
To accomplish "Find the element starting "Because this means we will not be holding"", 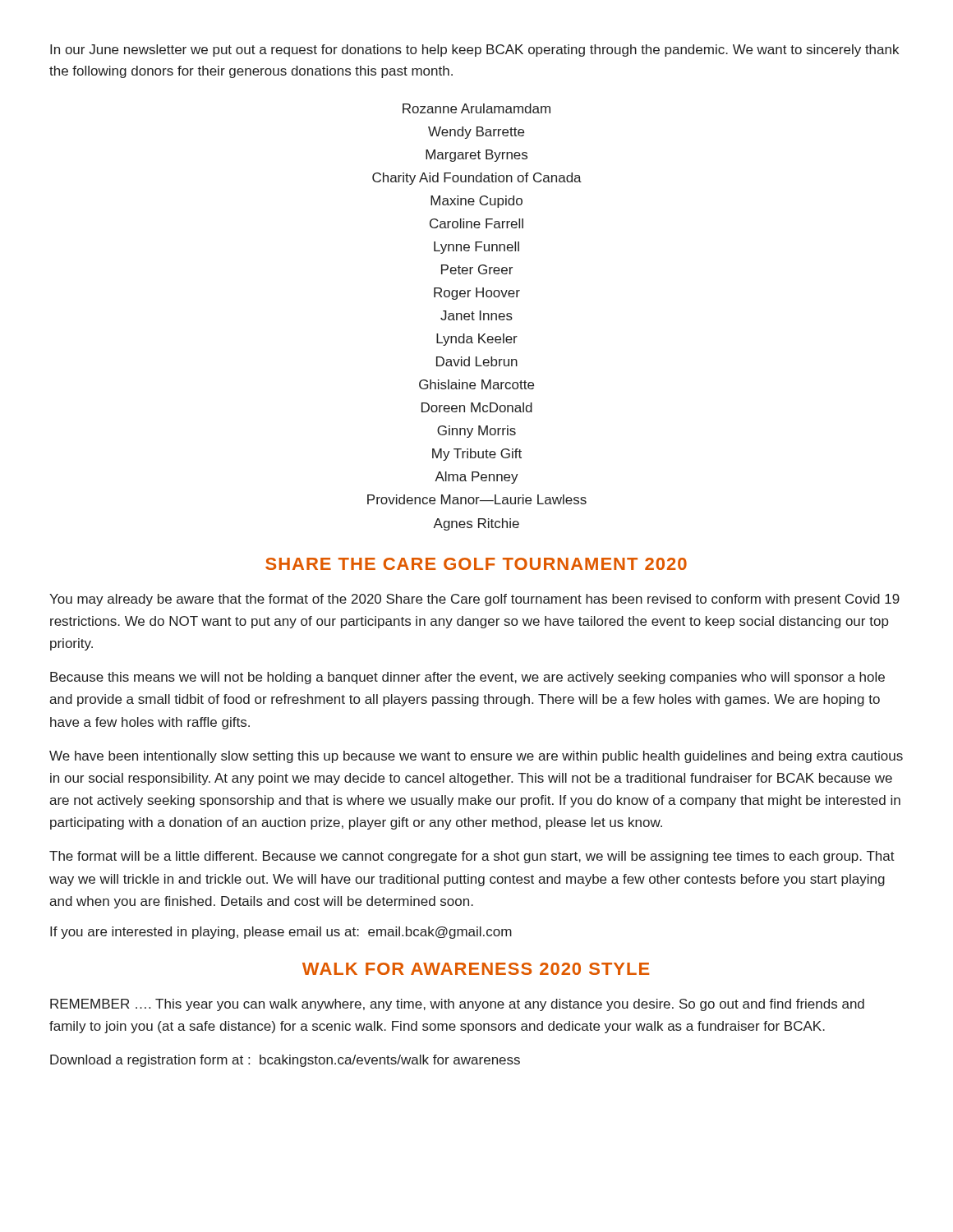I will 467,700.
